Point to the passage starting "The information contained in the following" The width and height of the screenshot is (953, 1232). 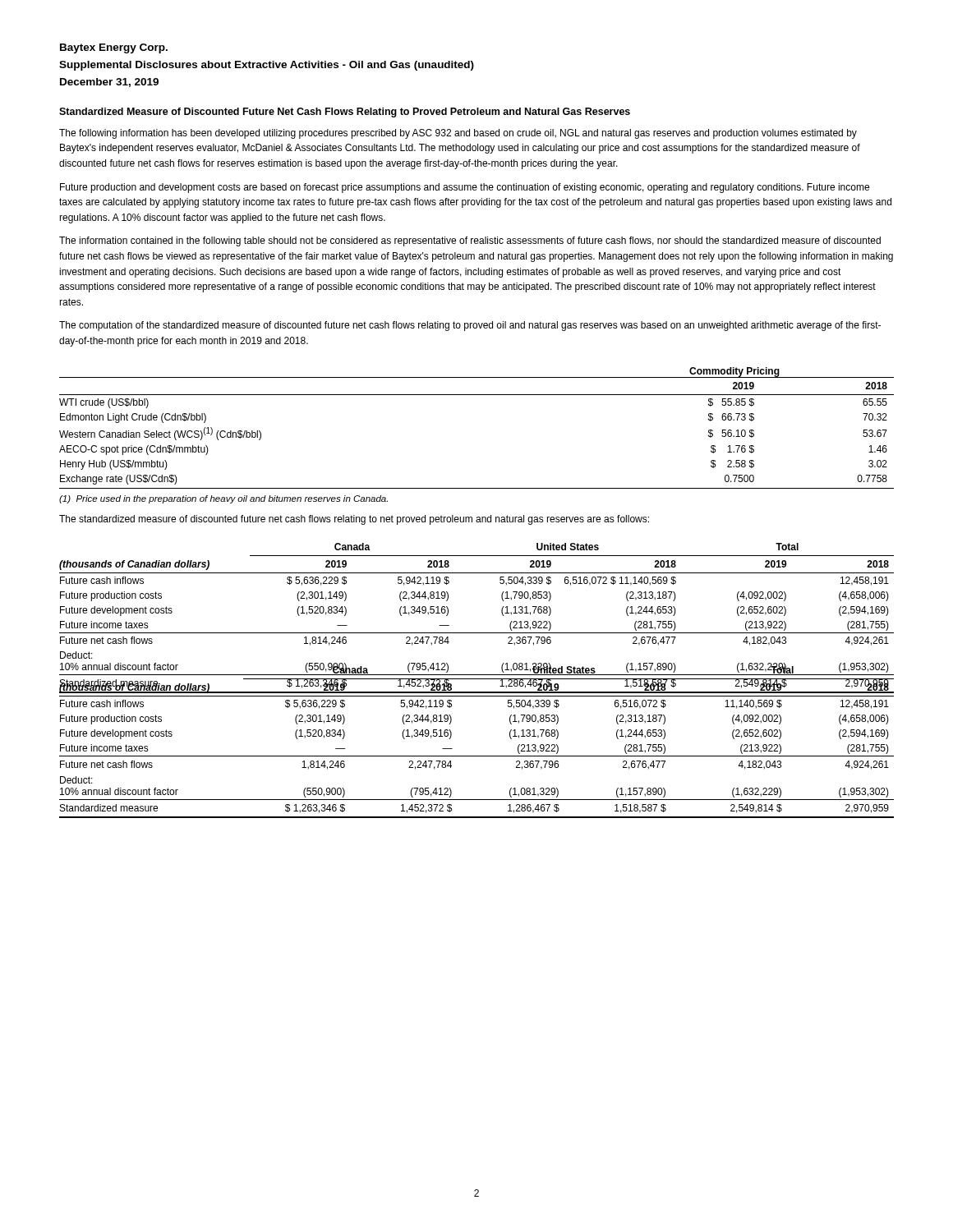[x=476, y=271]
